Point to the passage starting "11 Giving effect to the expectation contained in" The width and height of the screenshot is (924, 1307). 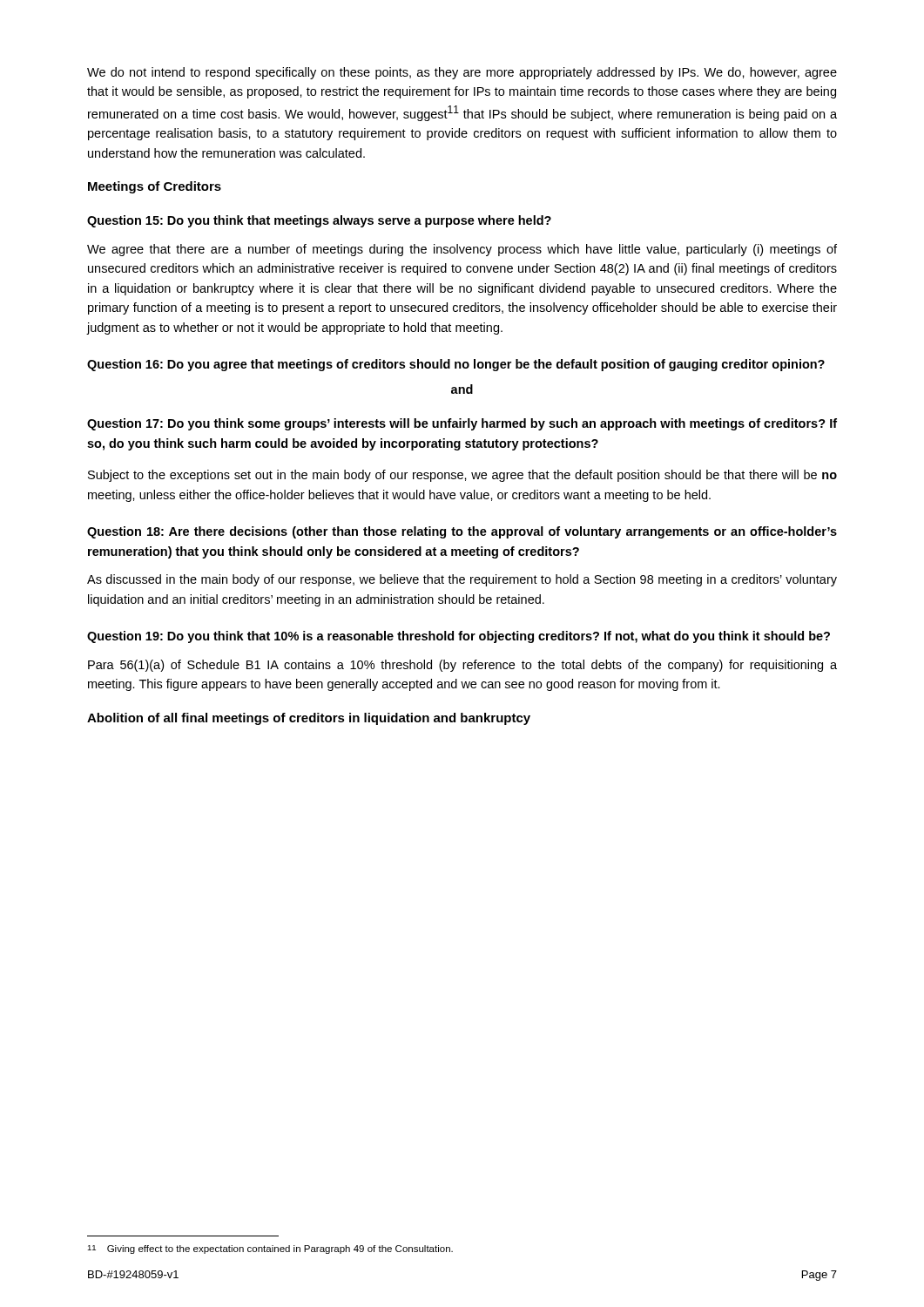270,1250
